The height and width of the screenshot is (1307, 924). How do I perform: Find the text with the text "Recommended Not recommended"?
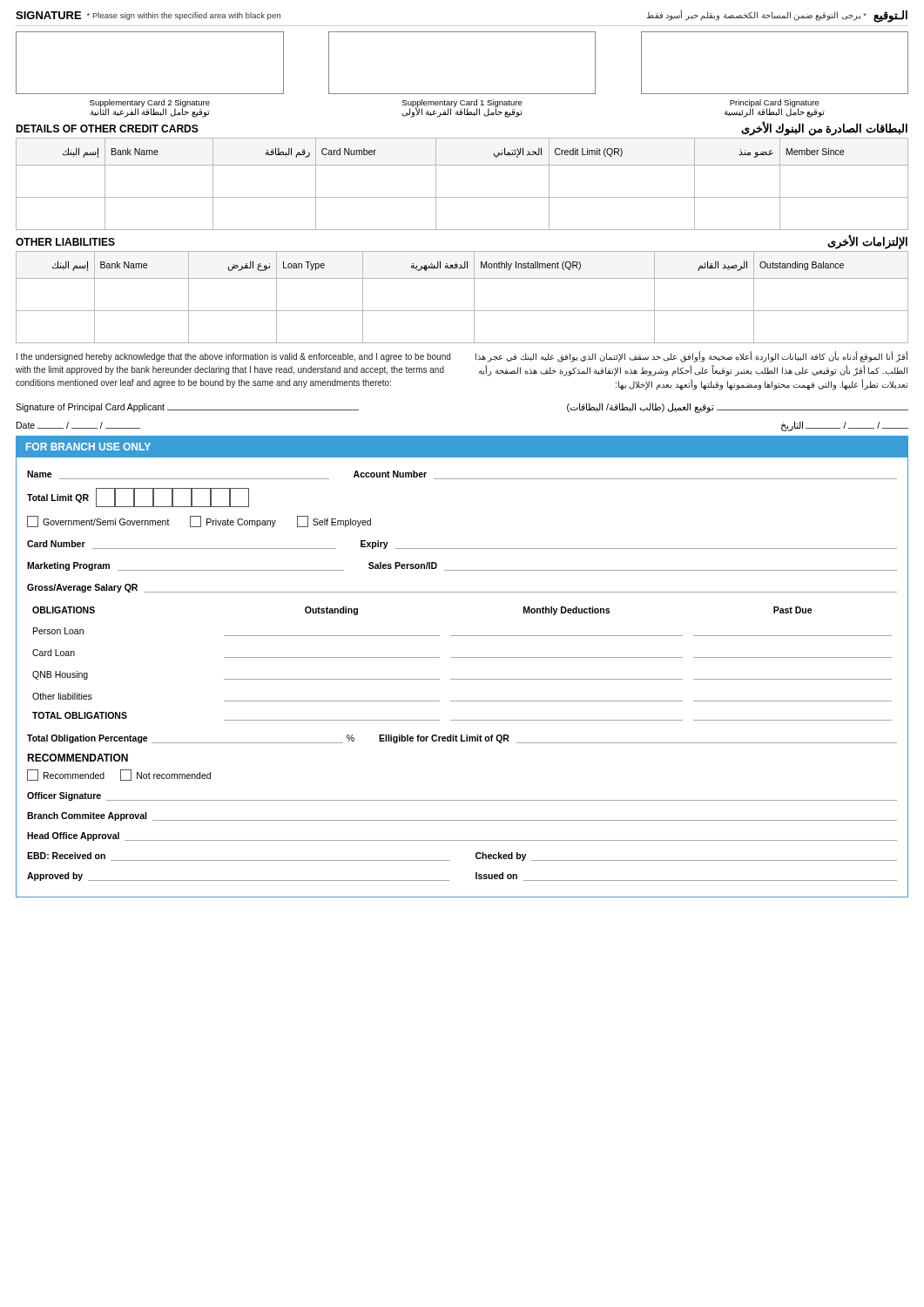119,775
